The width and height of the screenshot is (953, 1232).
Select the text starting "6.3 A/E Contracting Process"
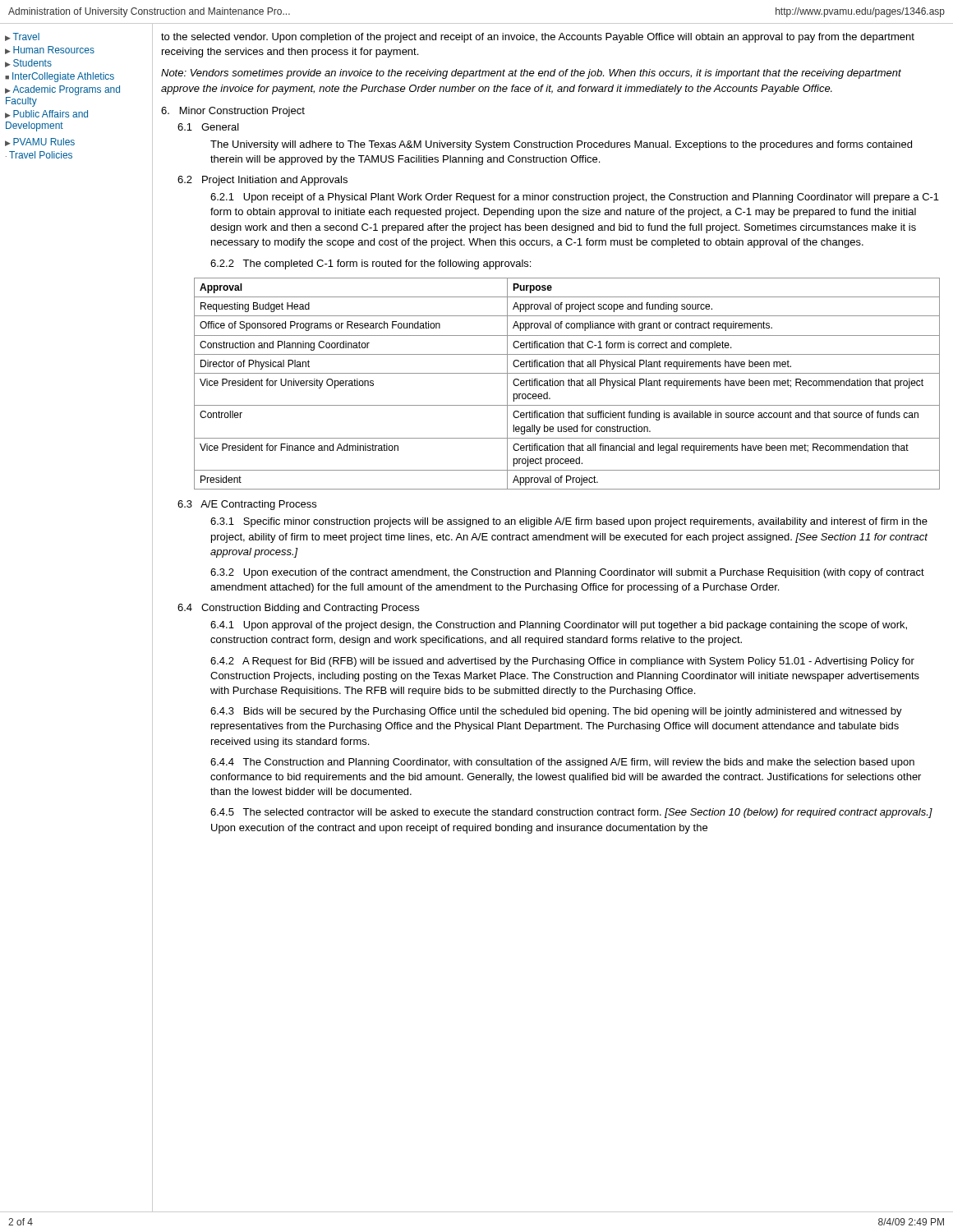point(247,504)
